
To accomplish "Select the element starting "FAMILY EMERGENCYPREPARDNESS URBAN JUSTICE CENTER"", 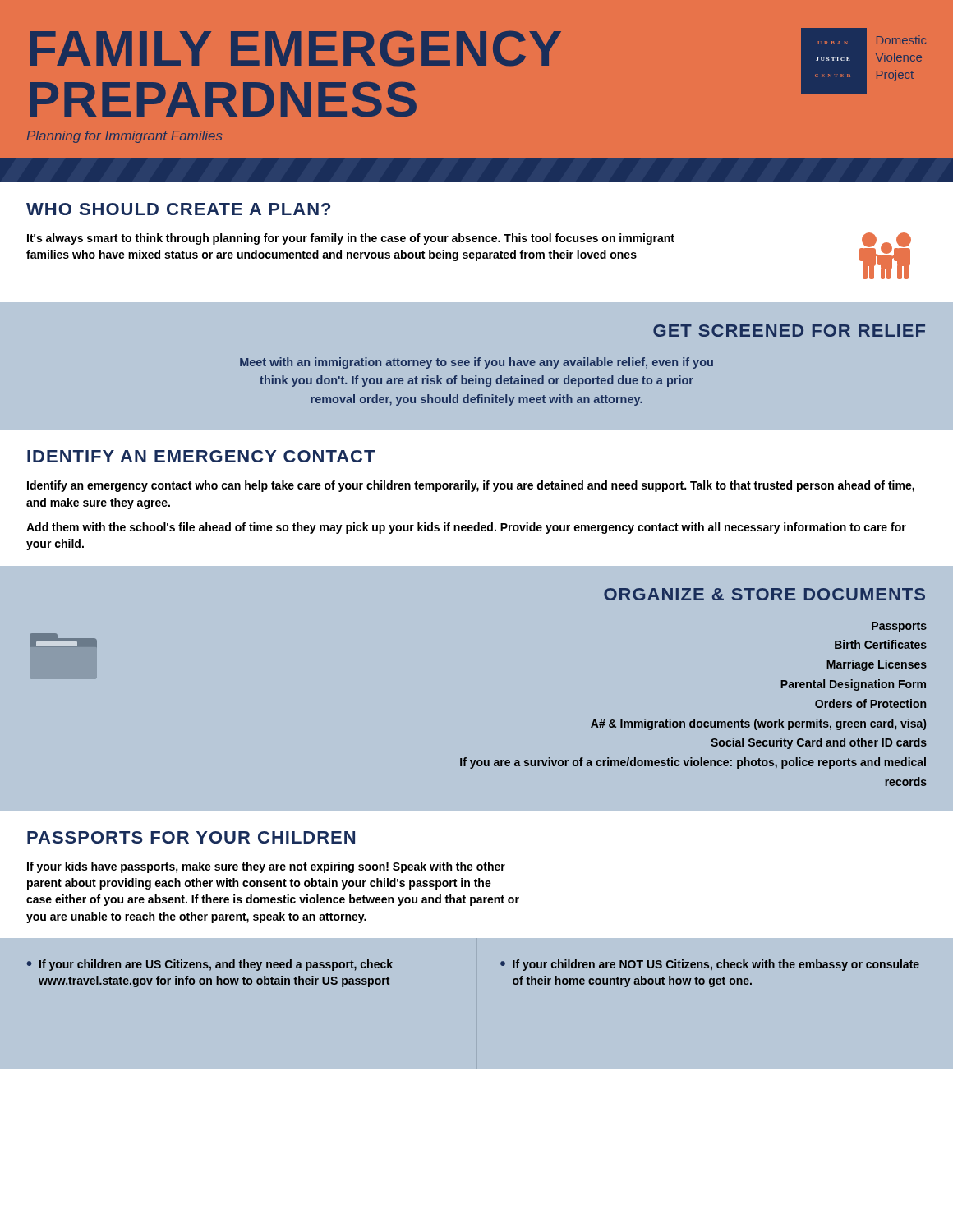I will (x=476, y=72).
